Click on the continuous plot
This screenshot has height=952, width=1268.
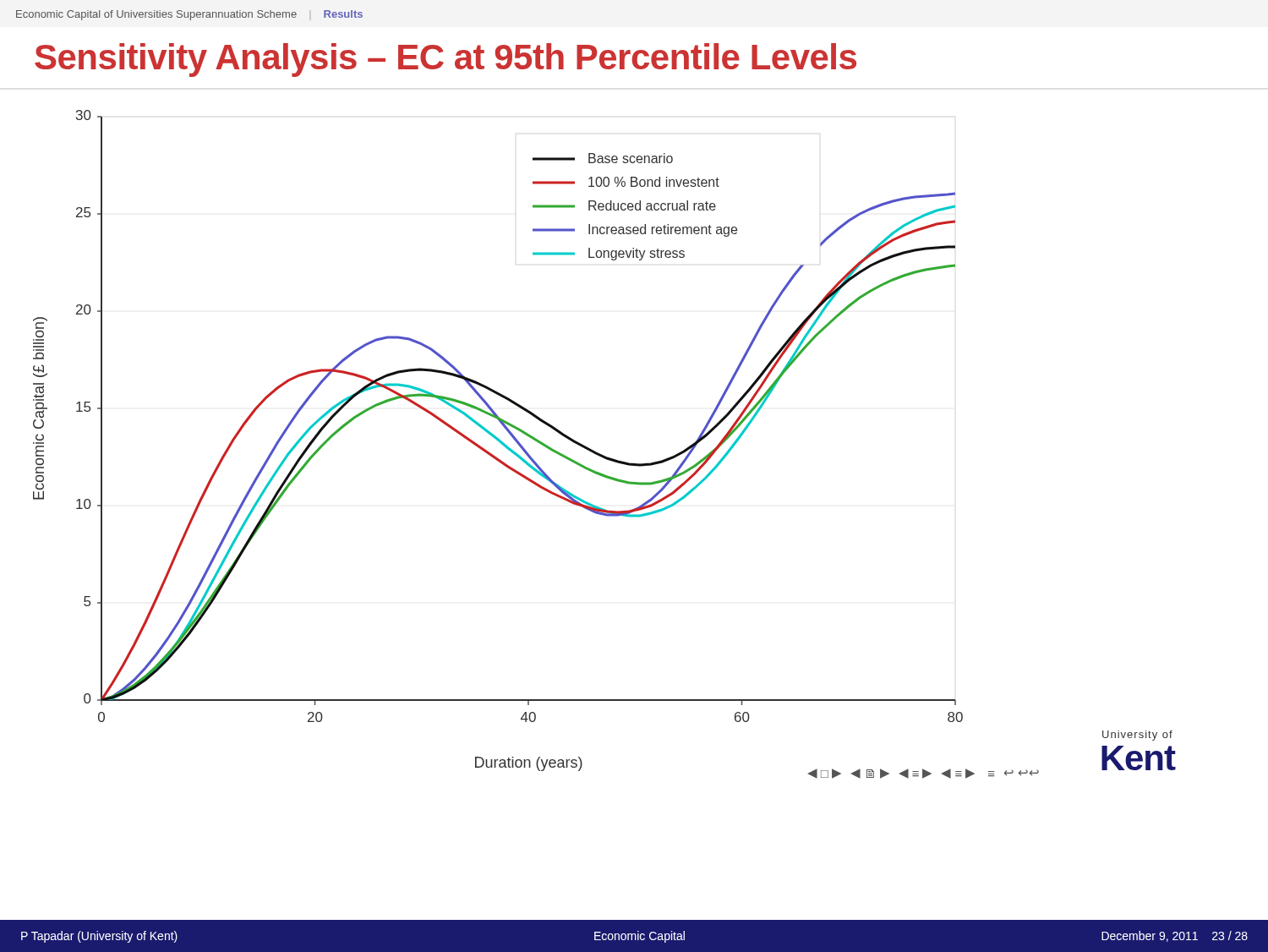[x=626, y=459]
